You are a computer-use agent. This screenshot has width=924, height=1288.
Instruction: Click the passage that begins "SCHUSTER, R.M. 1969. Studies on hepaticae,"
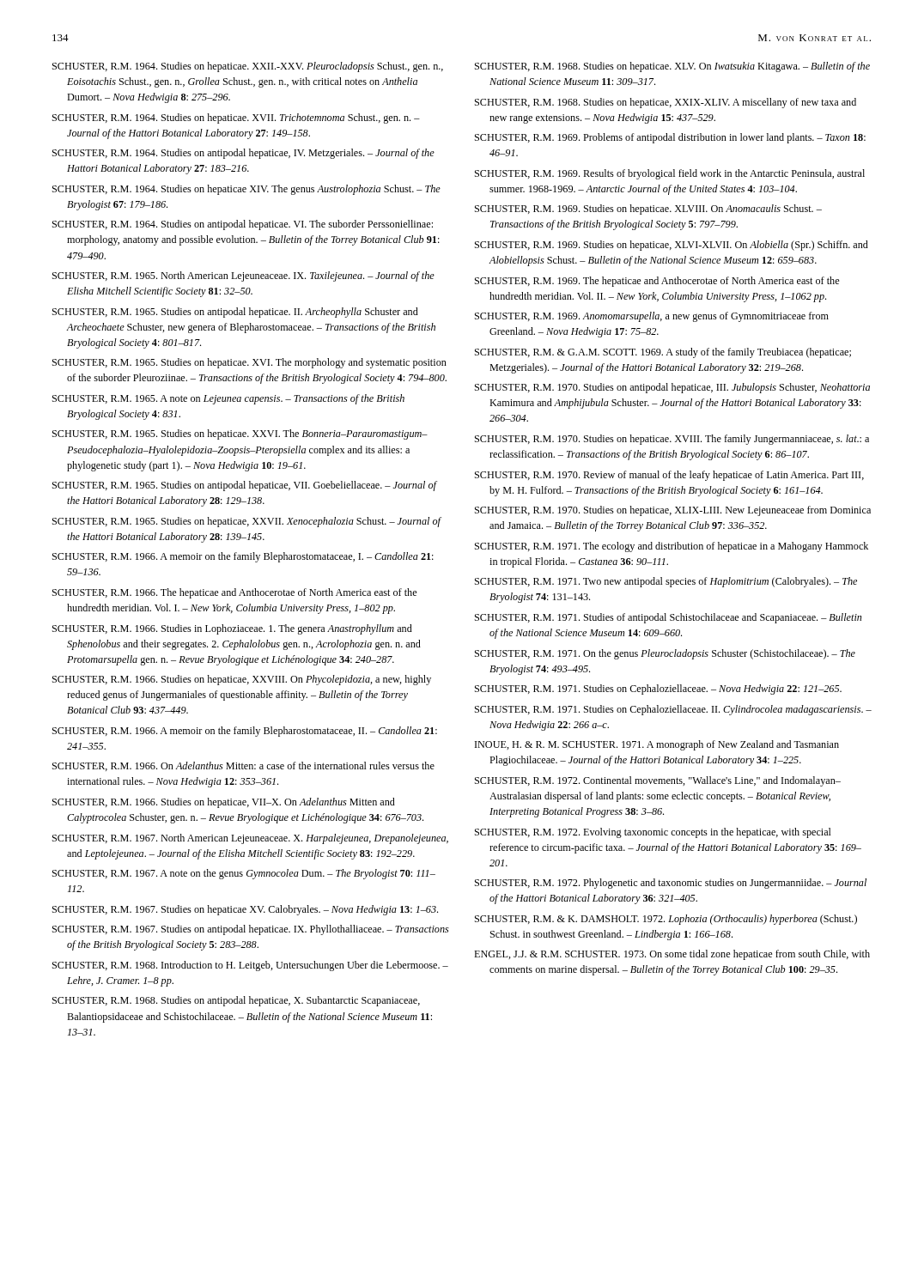coord(671,252)
